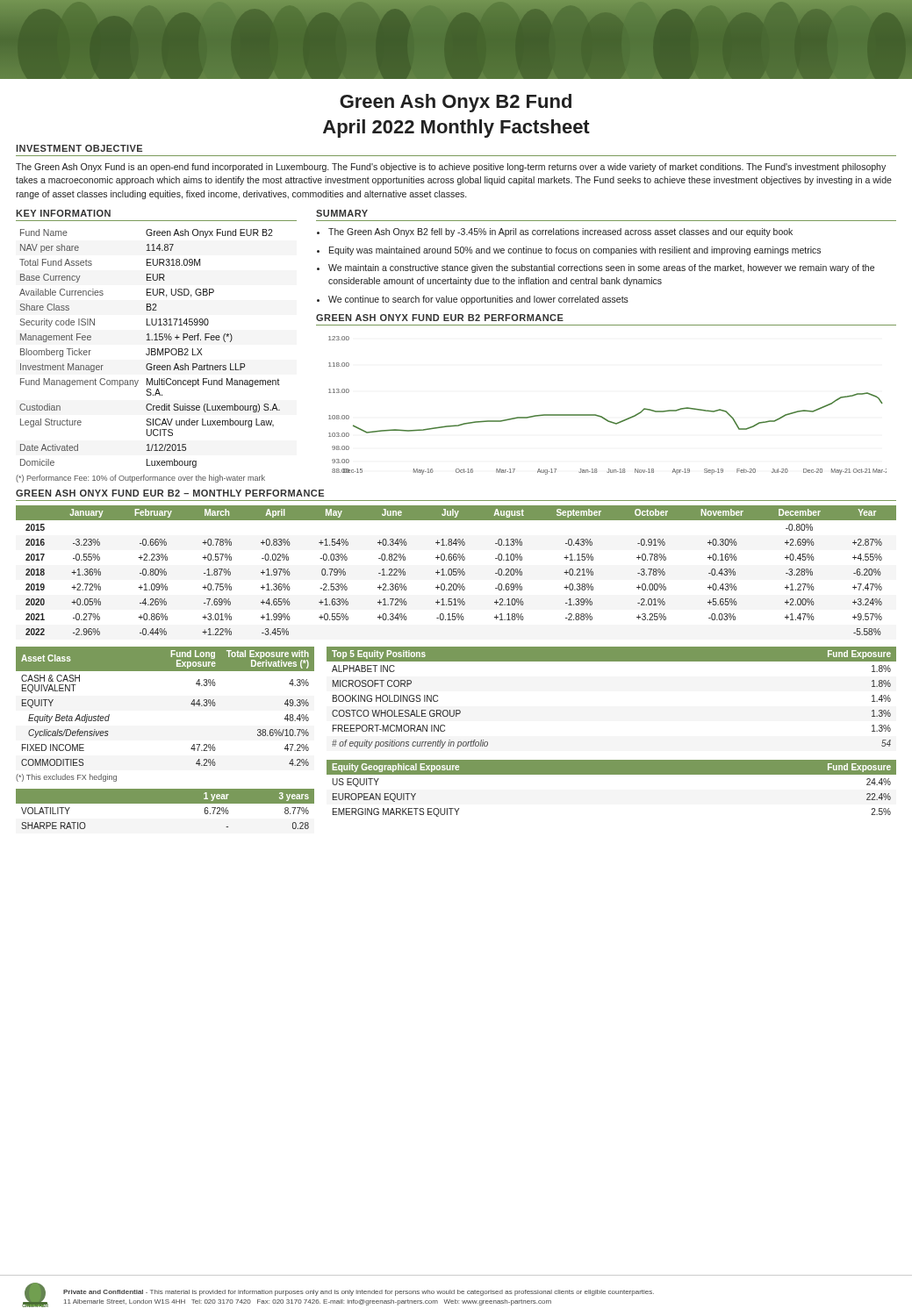Locate the block of text that opens with "The Green Ash Onyx Fund is an open-end"
Viewport: 912px width, 1316px height.
pos(454,180)
